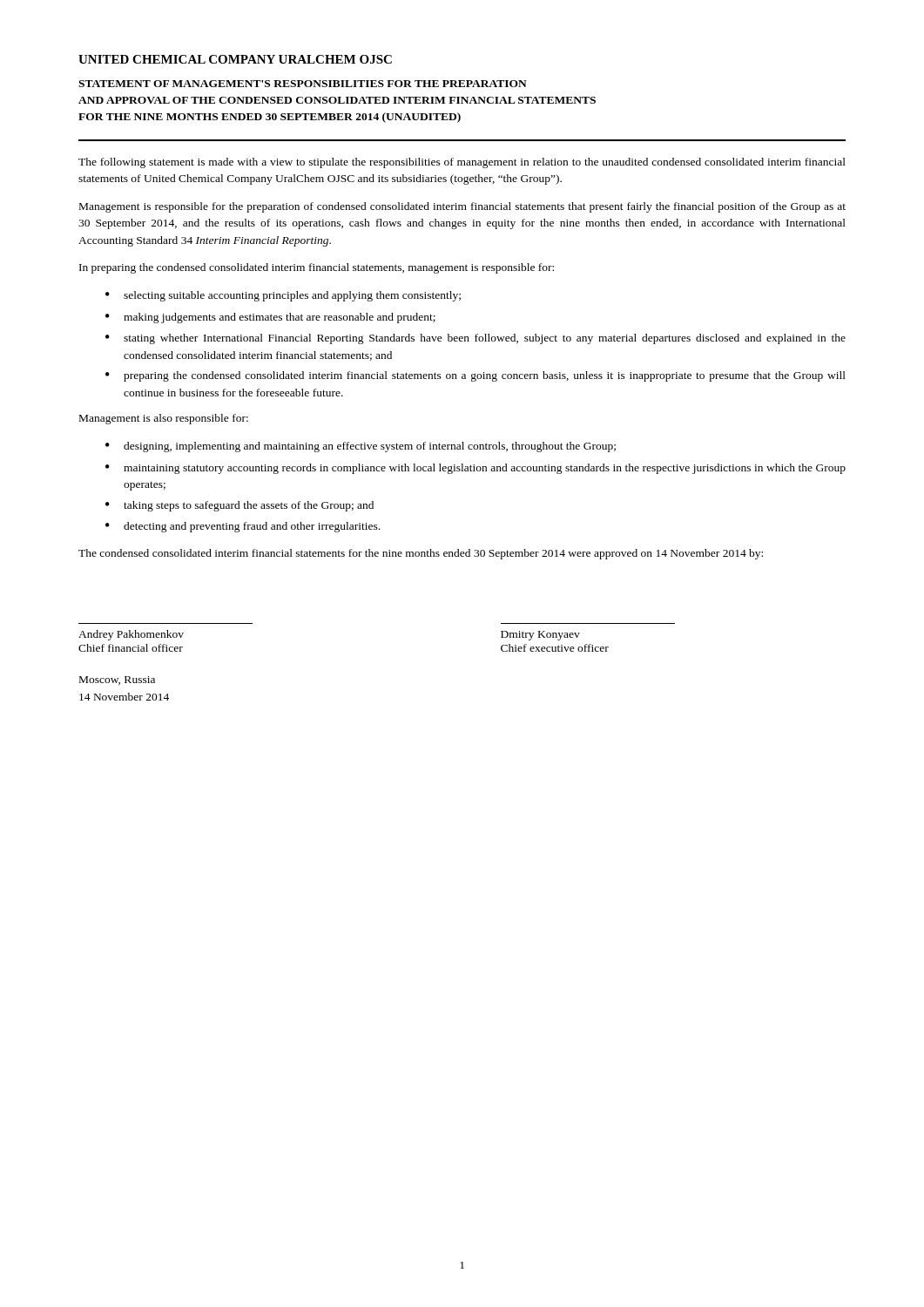Find "Management is also responsible for:" on this page
This screenshot has height=1307, width=924.
(164, 418)
